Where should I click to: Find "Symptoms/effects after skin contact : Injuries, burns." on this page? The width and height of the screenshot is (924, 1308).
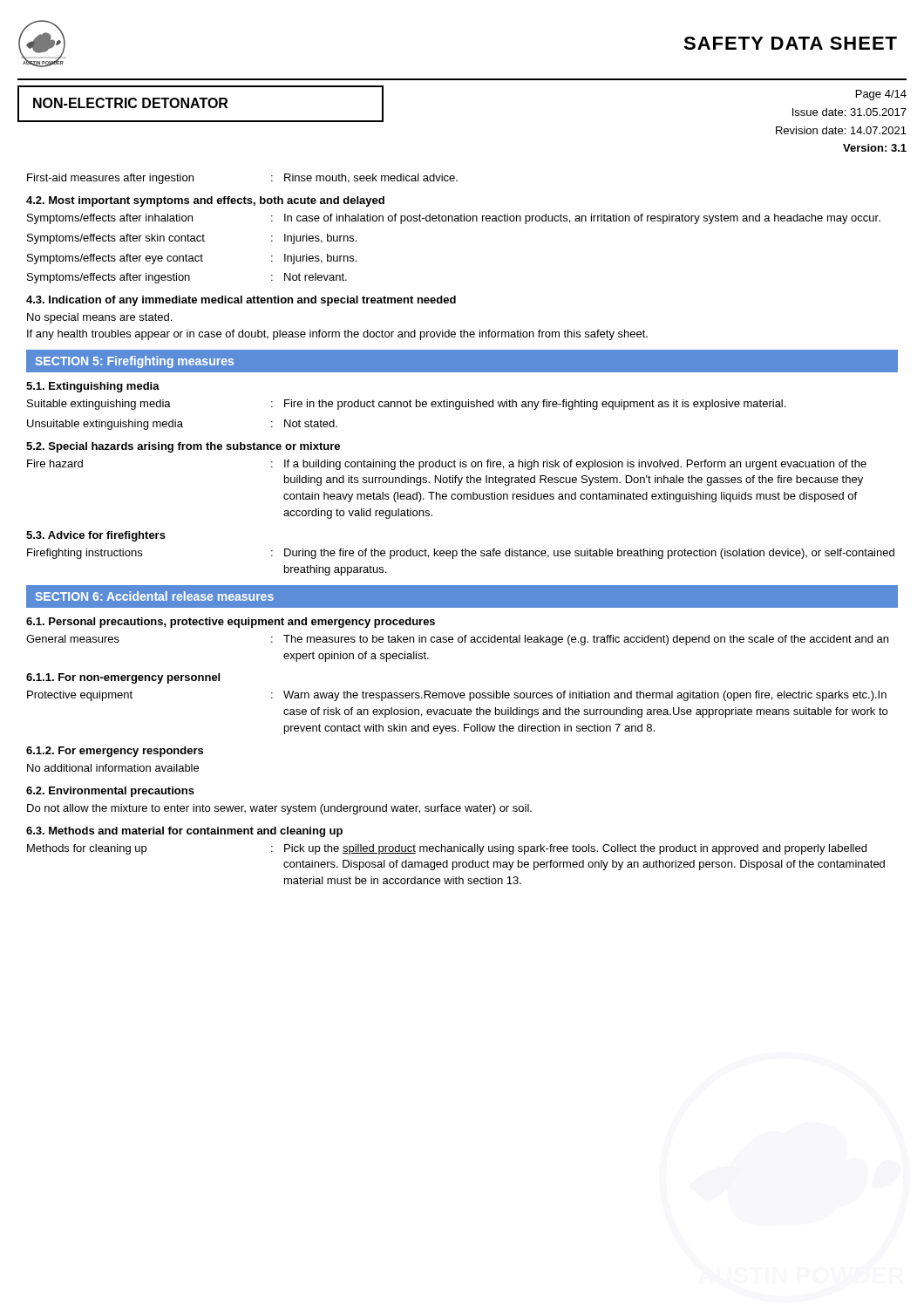[192, 239]
